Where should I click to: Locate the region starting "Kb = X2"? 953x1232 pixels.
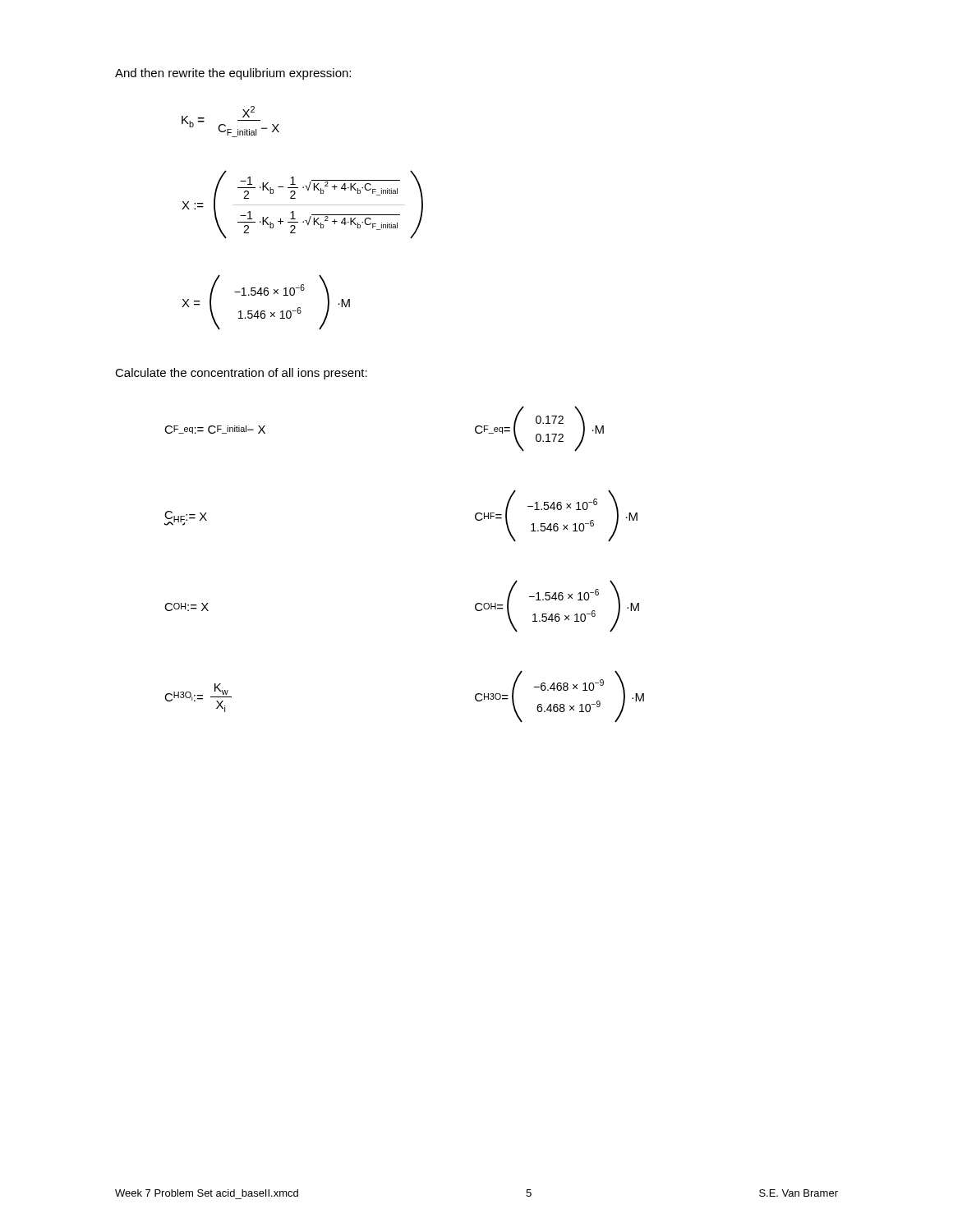pyautogui.click(x=233, y=121)
